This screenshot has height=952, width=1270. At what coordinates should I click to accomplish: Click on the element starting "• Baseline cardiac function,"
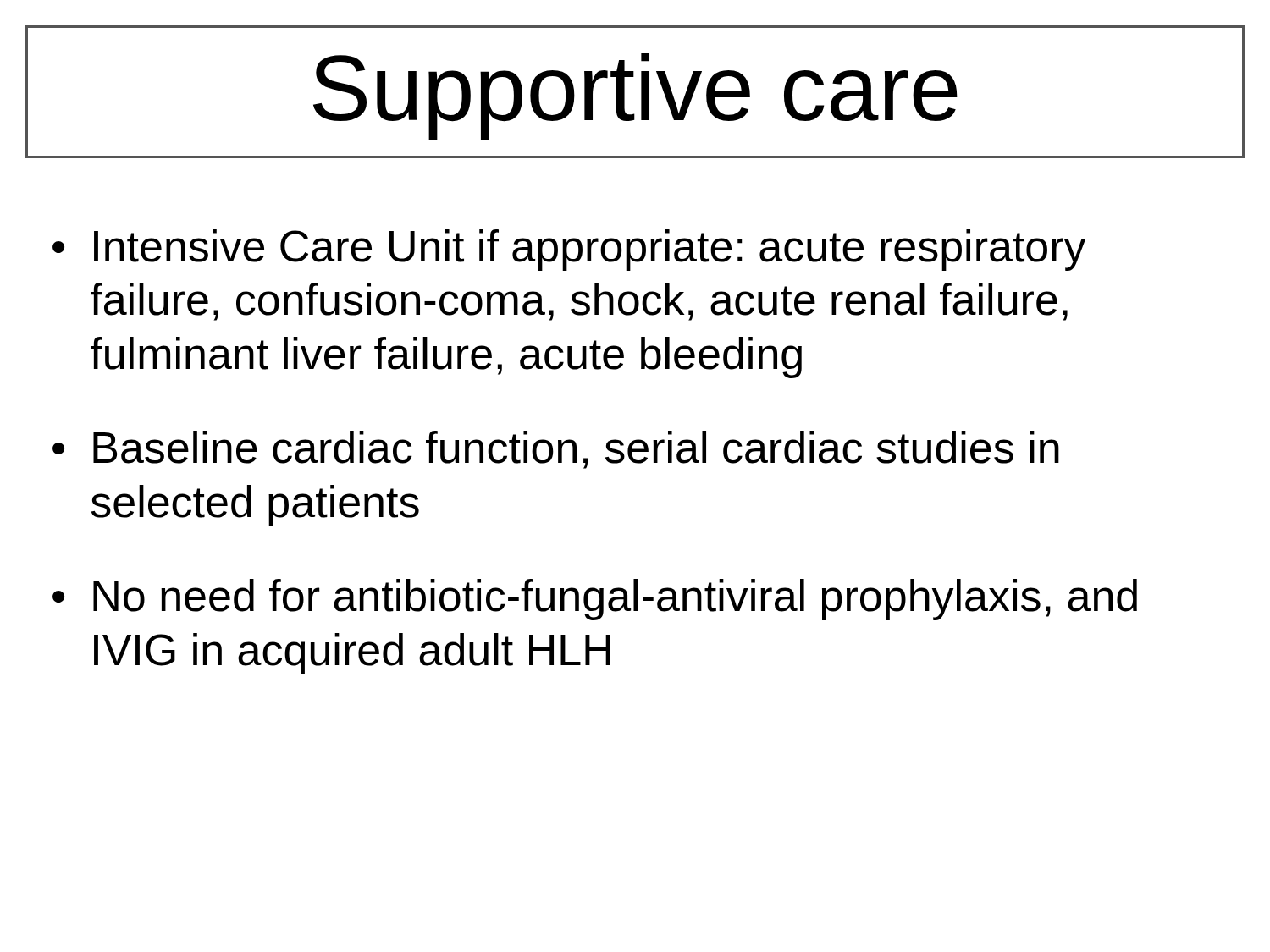pos(635,475)
